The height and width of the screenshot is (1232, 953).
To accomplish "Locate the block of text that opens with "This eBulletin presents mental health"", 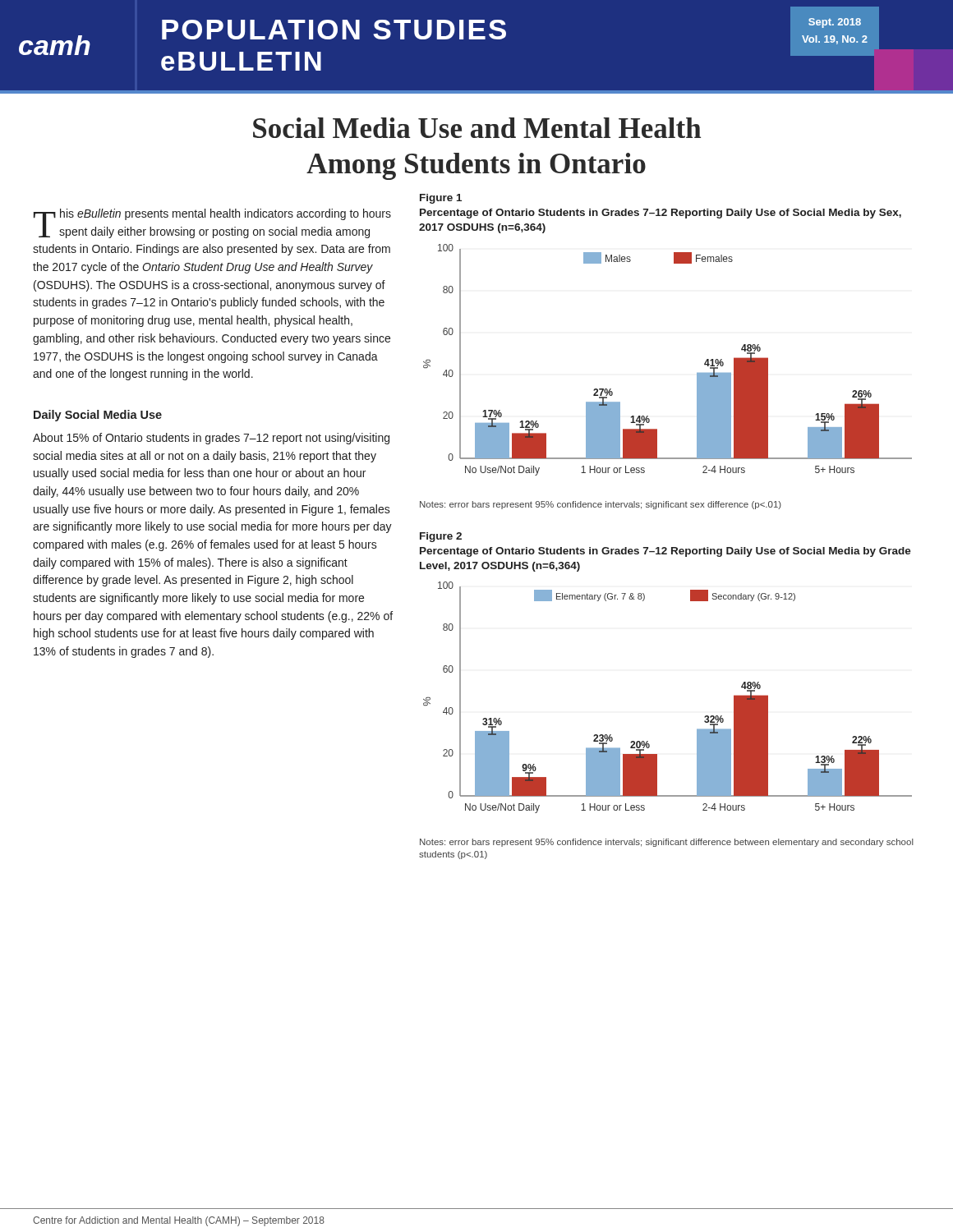I will click(212, 293).
